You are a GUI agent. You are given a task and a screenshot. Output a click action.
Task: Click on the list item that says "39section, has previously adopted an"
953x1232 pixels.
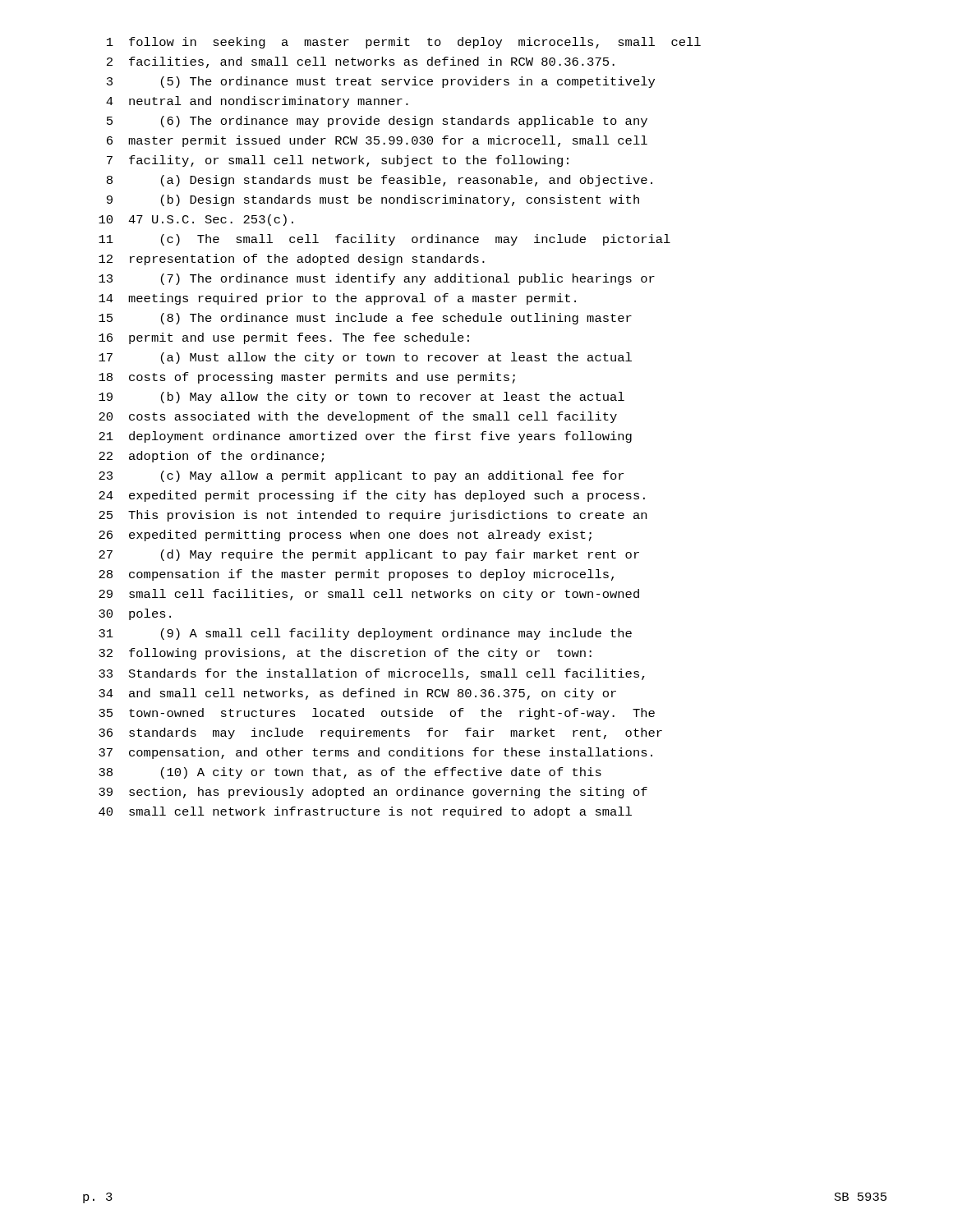tap(485, 792)
